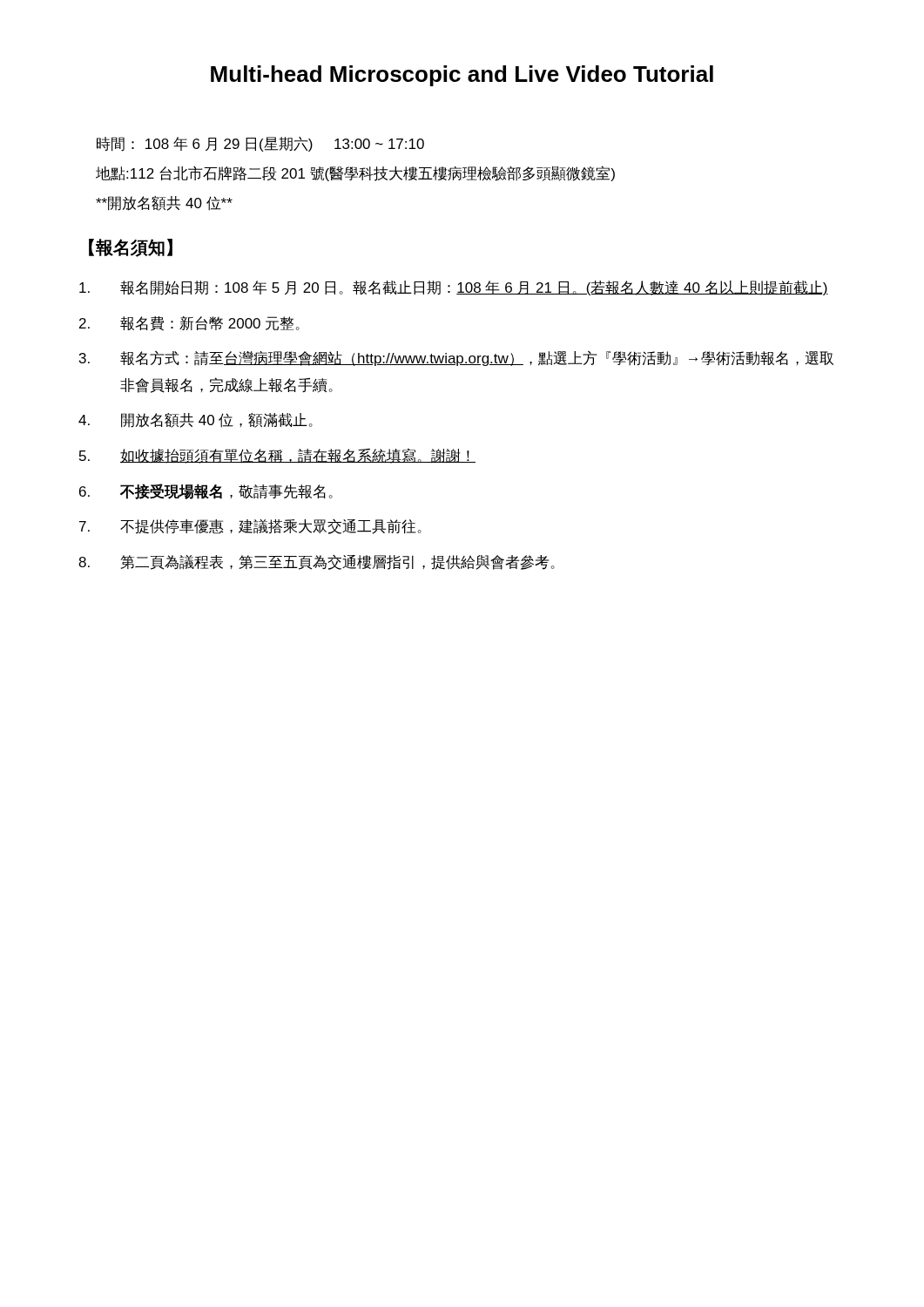Find the text block starting "5. 如收據抬頭須有單位名稱，請在報名系統填寫。謝謝！"

[x=462, y=457]
